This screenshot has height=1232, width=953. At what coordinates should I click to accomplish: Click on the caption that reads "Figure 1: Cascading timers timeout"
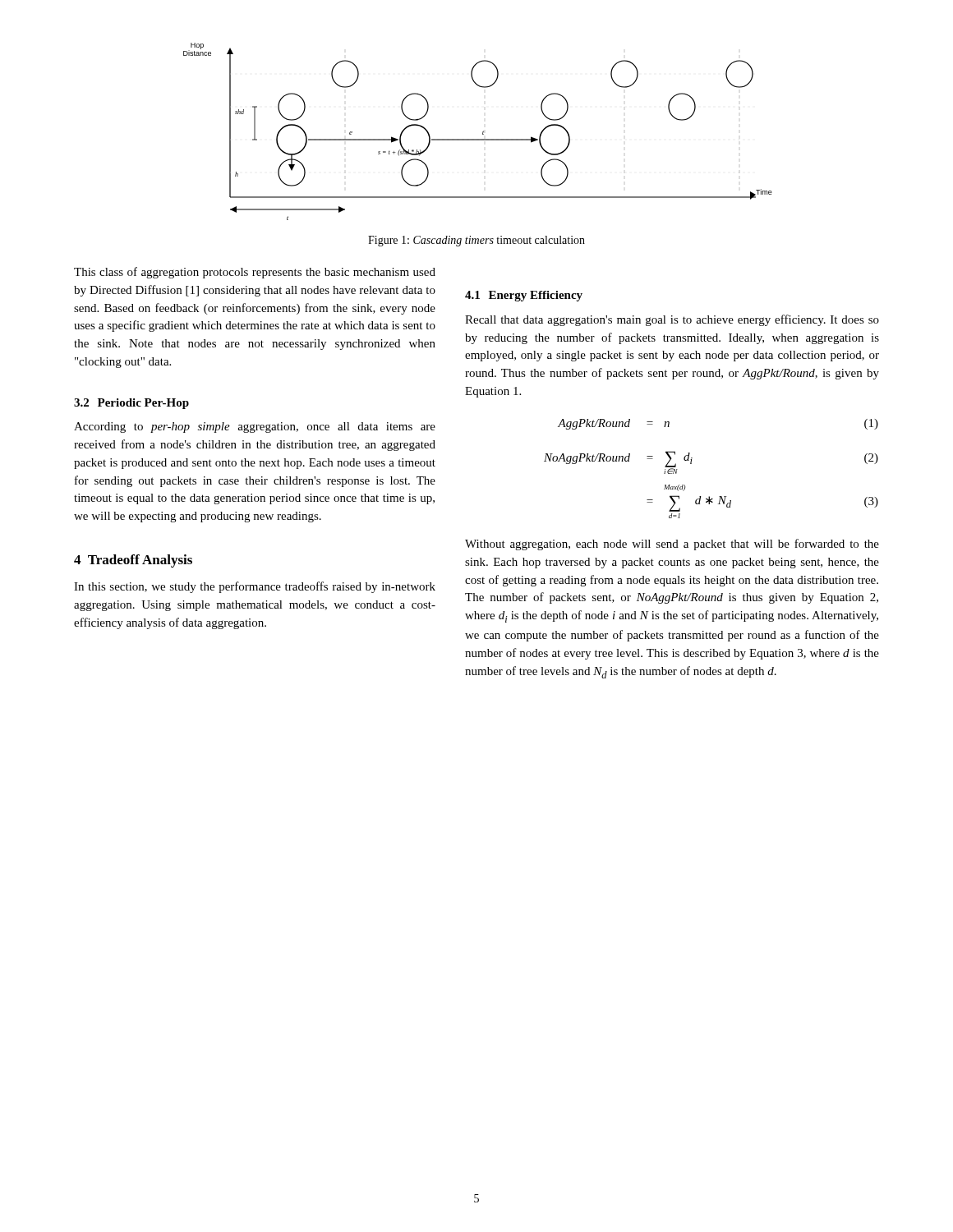tap(476, 240)
